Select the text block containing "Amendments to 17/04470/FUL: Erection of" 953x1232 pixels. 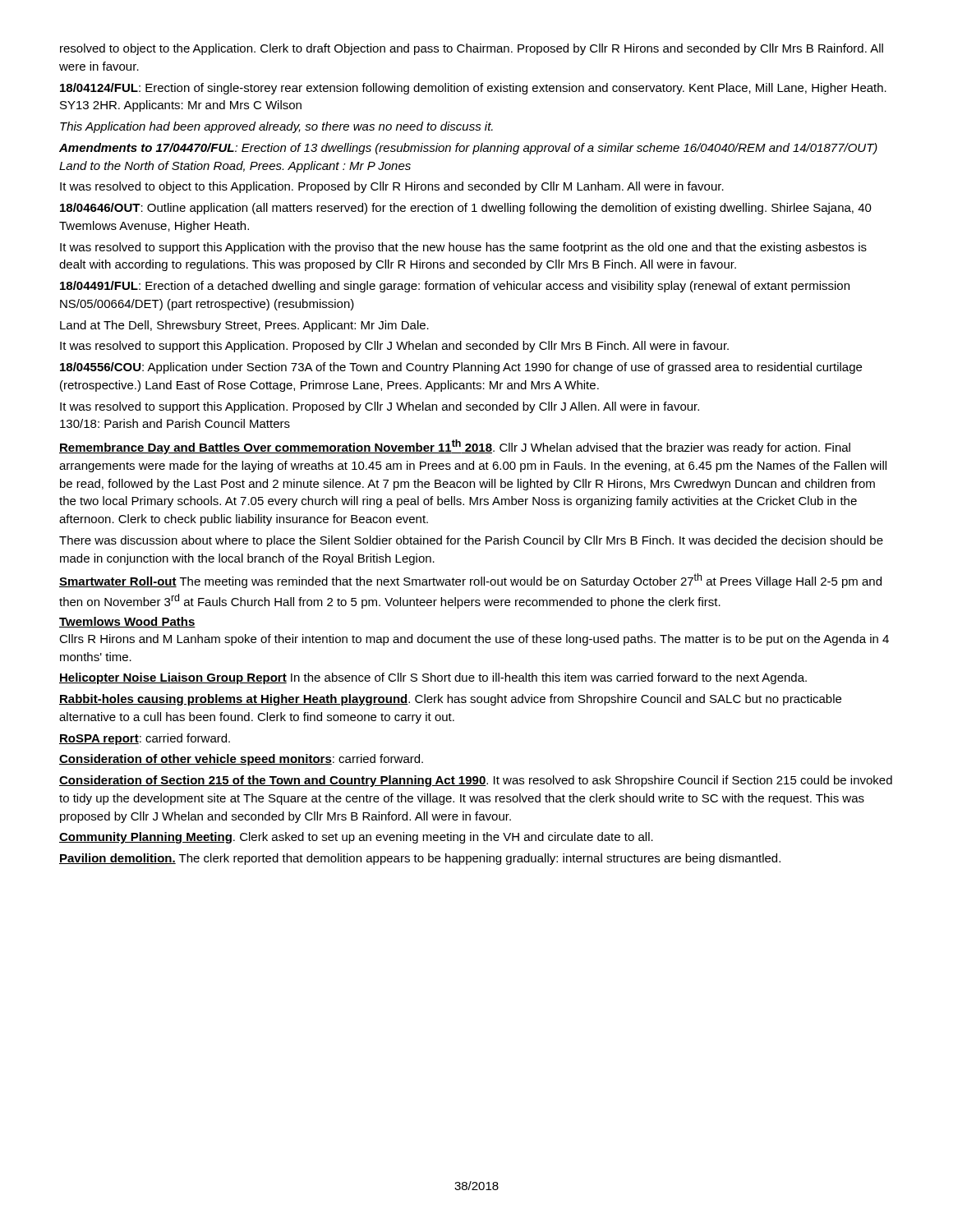click(468, 156)
